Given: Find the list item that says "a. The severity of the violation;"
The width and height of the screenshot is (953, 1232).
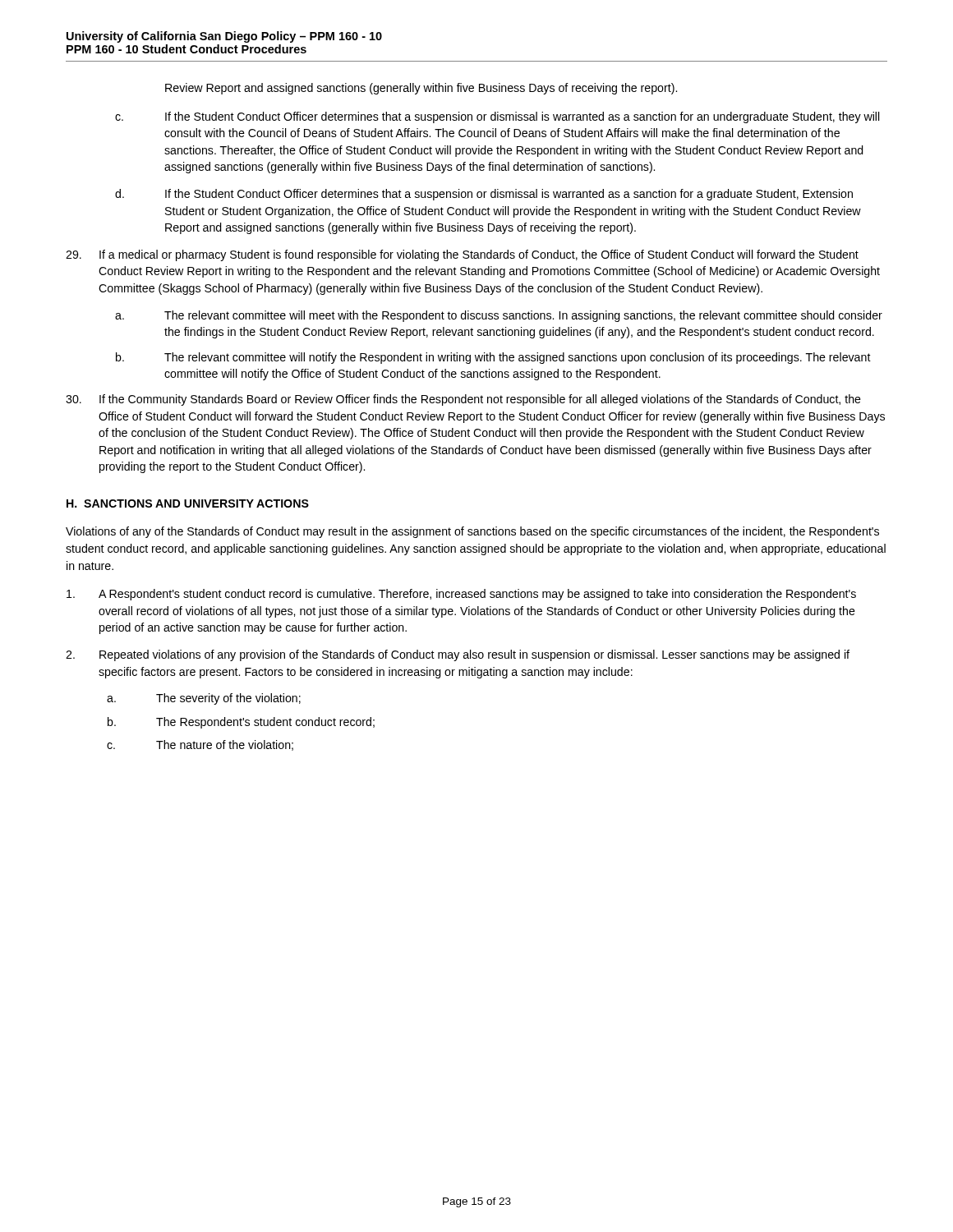Looking at the screenshot, I should [204, 699].
